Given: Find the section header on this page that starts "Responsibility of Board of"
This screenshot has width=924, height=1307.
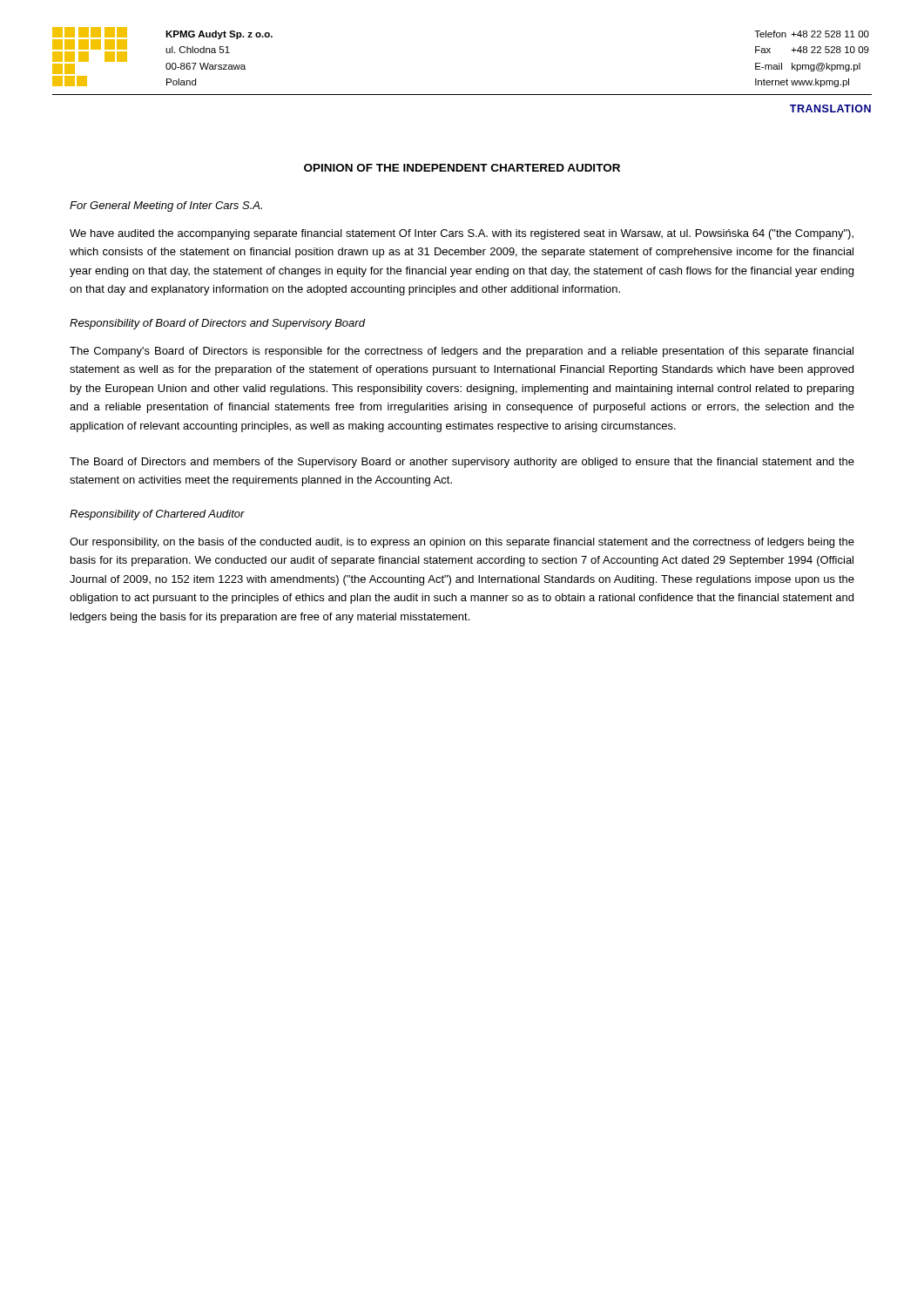Looking at the screenshot, I should click(217, 323).
